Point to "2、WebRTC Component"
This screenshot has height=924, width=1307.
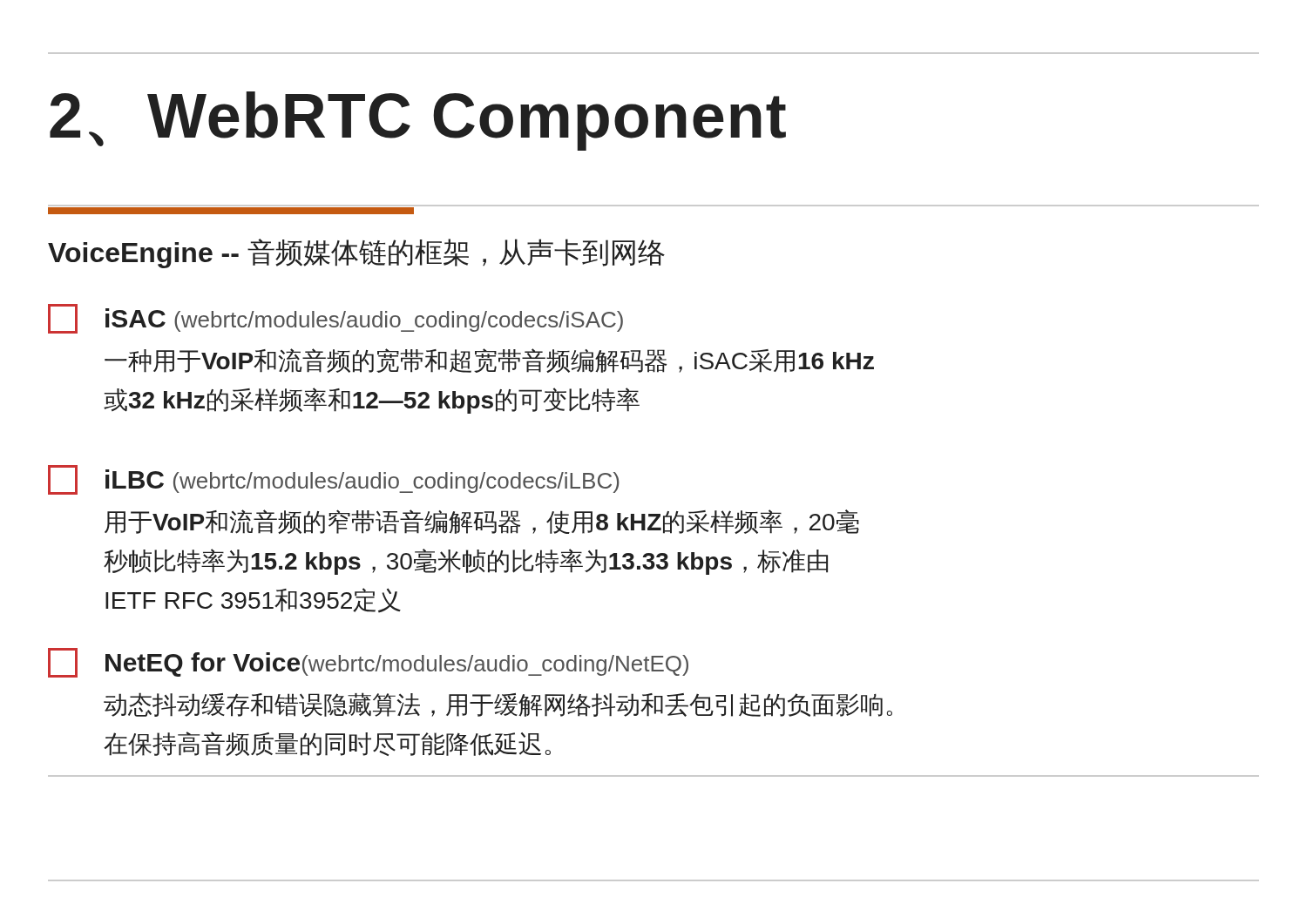click(x=654, y=116)
